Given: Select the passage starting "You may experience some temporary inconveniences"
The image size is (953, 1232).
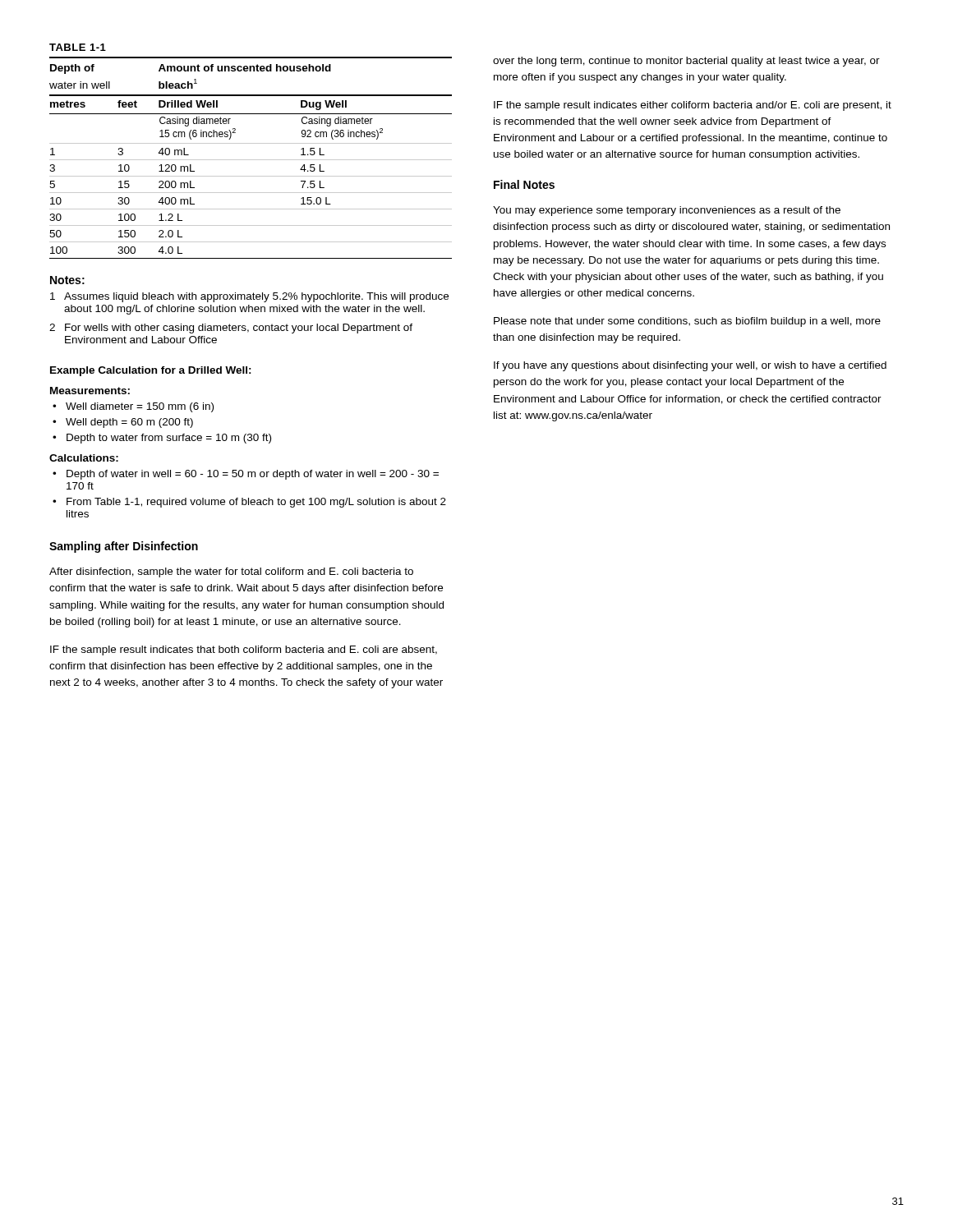Looking at the screenshot, I should (694, 252).
